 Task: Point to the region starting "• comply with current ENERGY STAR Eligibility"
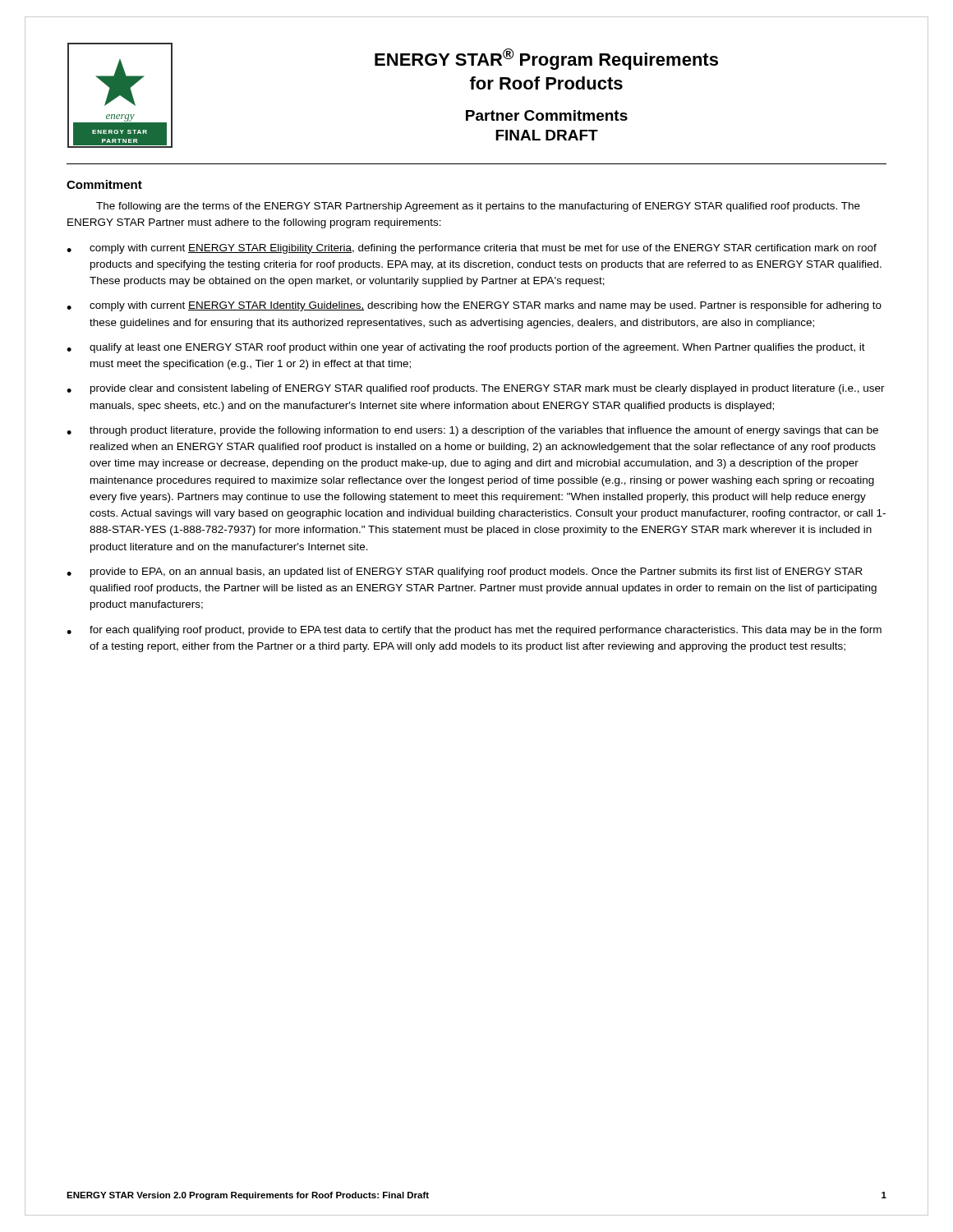[476, 264]
